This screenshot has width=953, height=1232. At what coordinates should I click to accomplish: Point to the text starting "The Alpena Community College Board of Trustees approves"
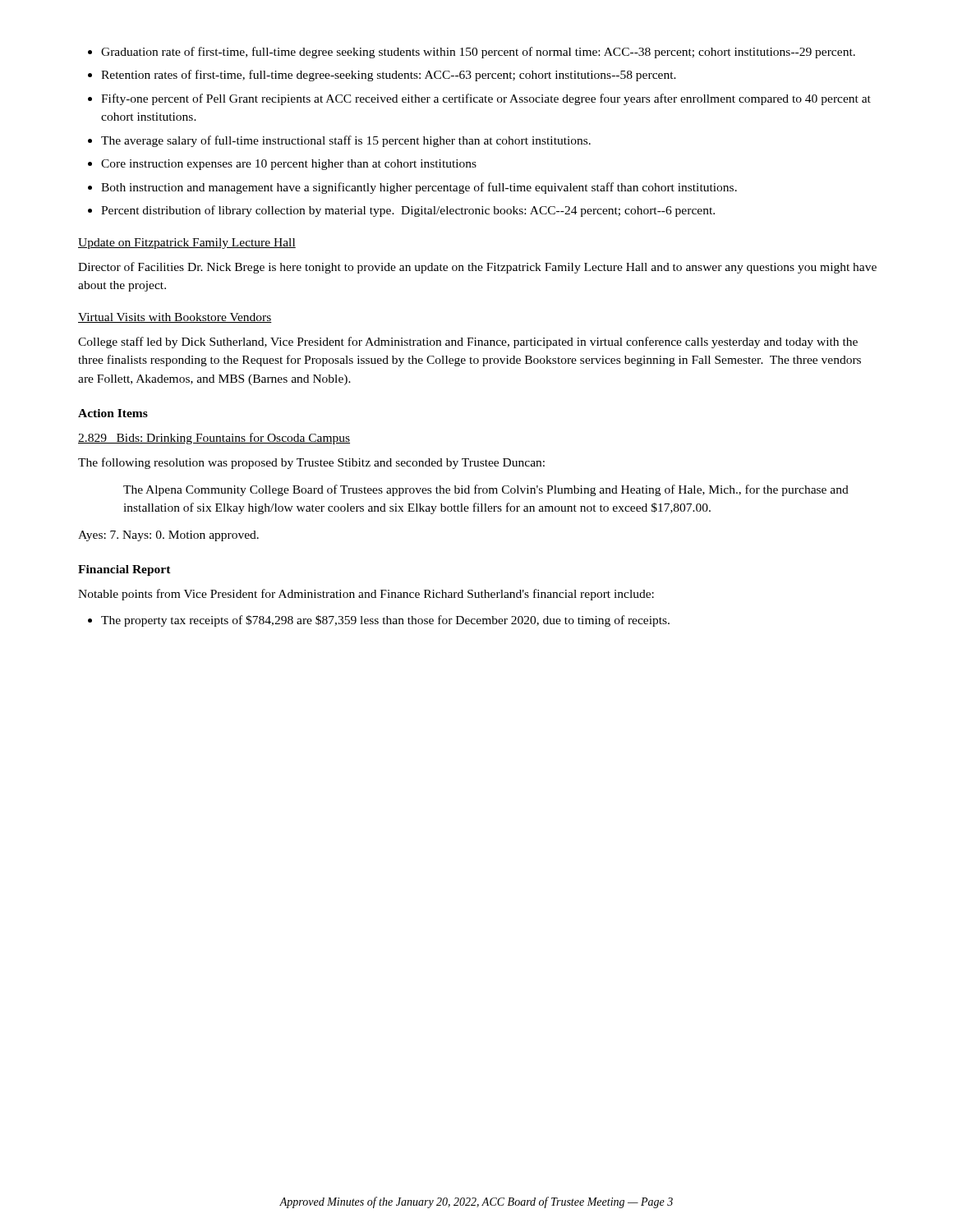[486, 498]
